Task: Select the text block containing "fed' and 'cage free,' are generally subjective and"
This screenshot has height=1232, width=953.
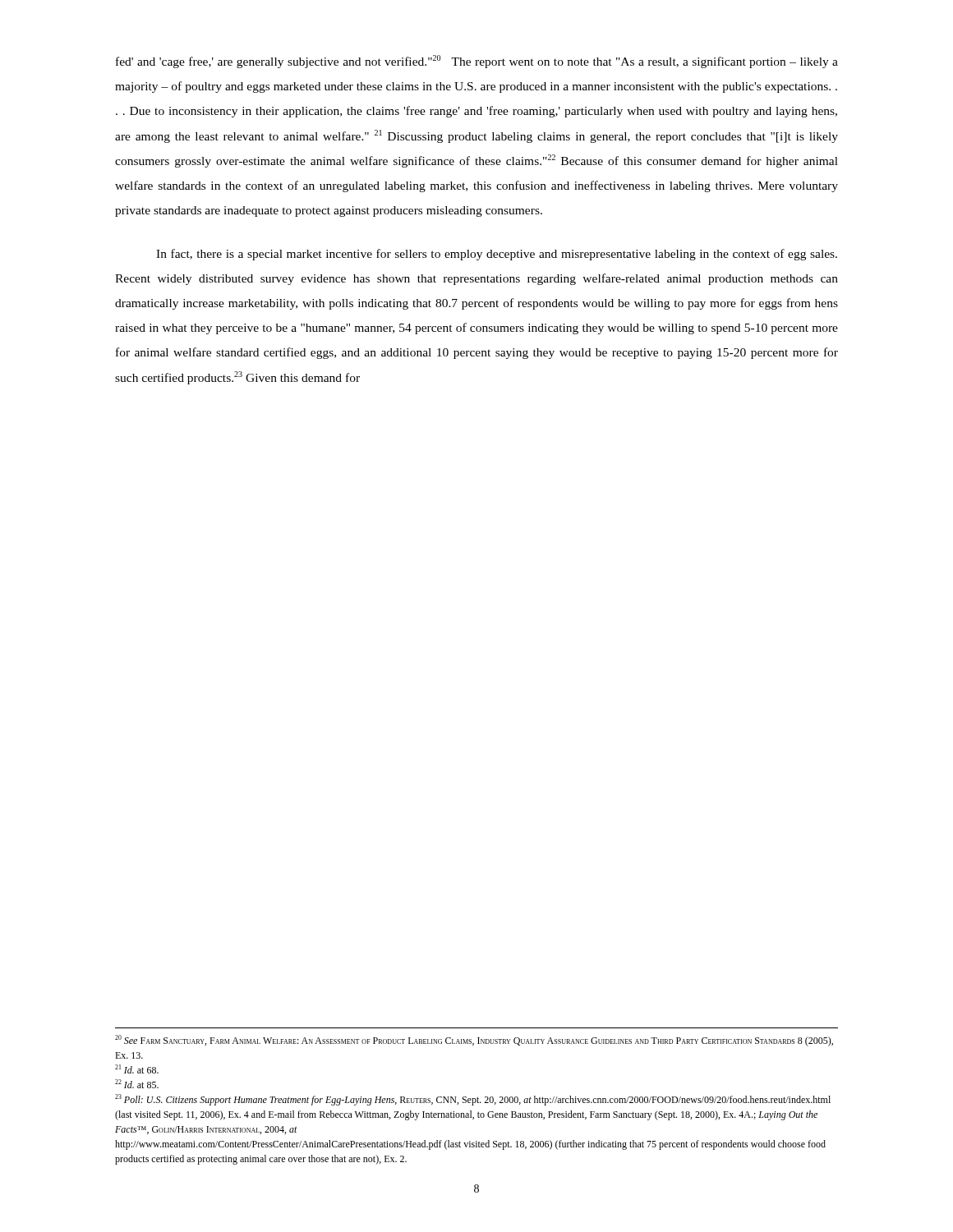Action: click(x=476, y=136)
